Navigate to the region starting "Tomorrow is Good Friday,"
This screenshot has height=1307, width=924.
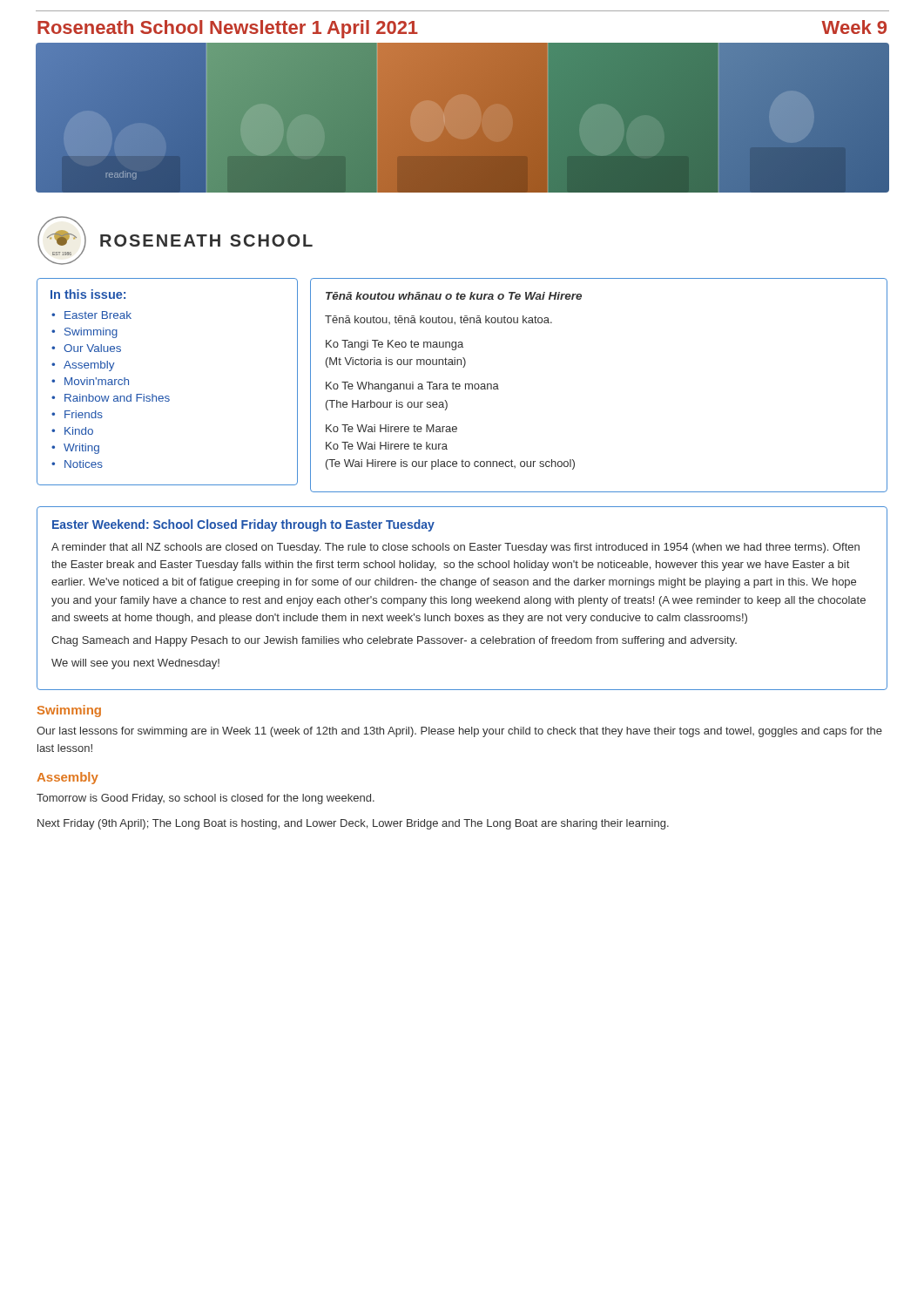coord(462,811)
